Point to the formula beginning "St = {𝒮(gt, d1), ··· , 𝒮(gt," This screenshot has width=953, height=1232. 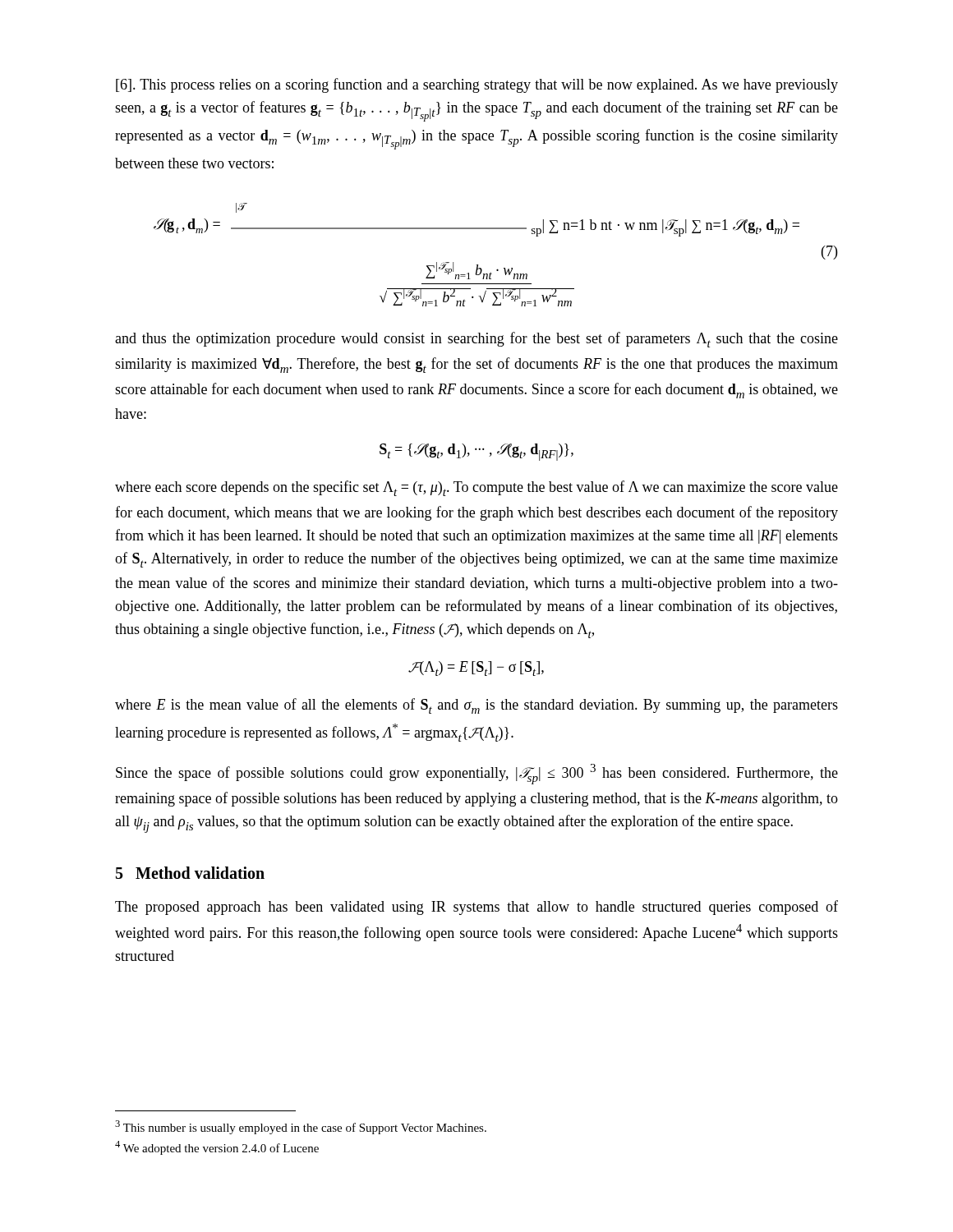point(476,451)
